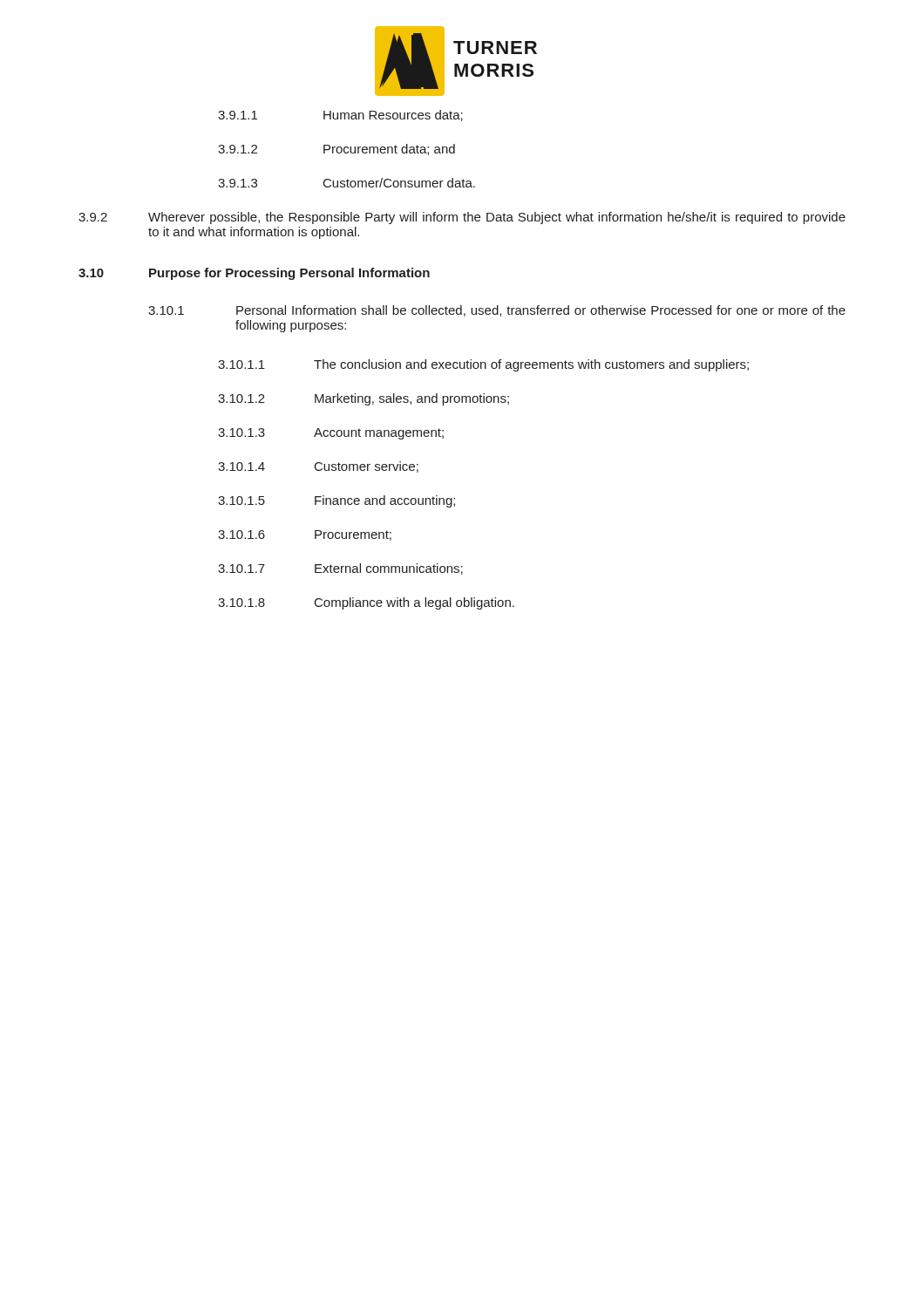Locate a section header
Screen dimensions: 1308x924
pyautogui.click(x=254, y=273)
